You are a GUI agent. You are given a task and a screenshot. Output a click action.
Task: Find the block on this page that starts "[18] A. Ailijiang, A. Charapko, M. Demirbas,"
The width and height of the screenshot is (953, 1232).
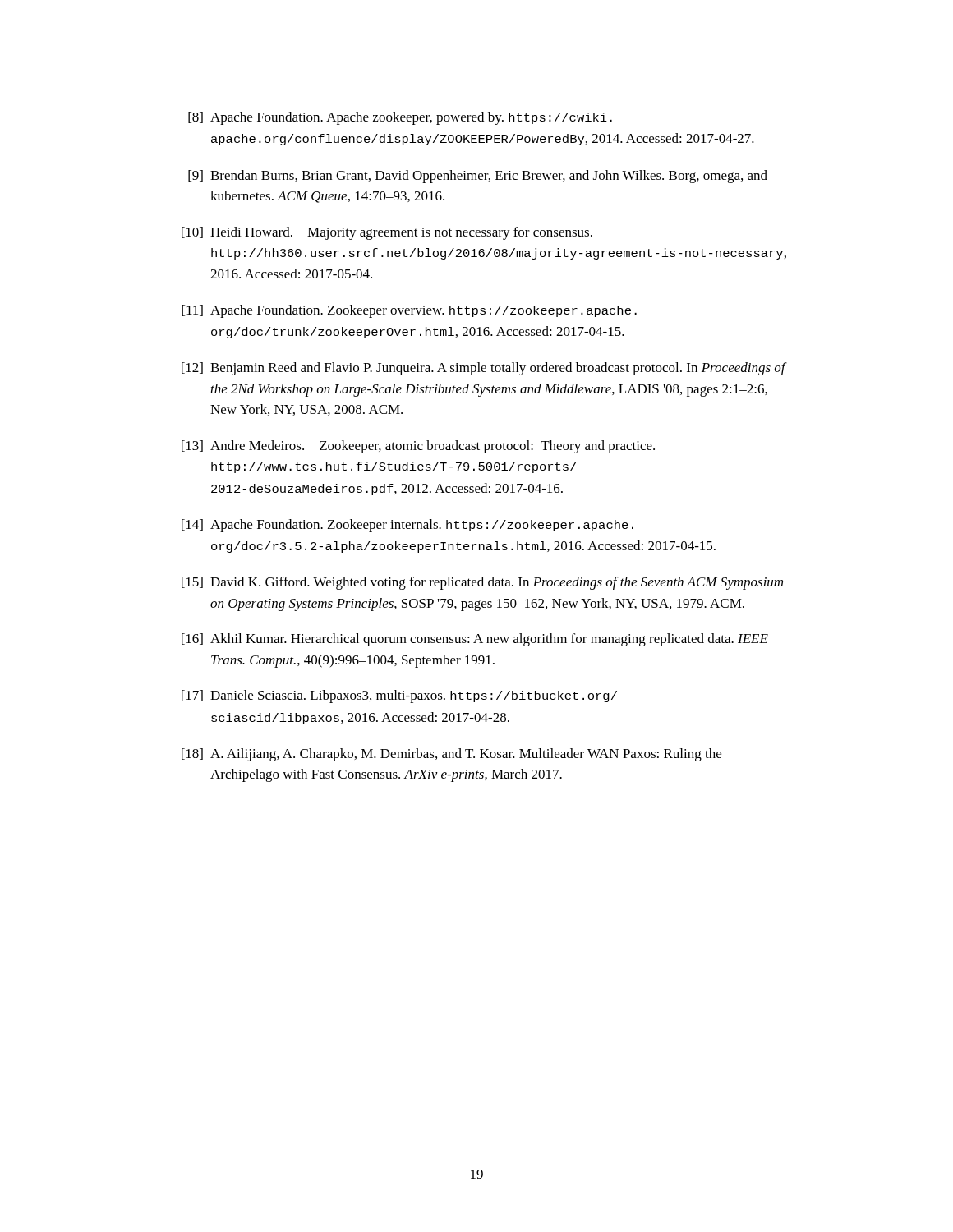pyautogui.click(x=476, y=764)
